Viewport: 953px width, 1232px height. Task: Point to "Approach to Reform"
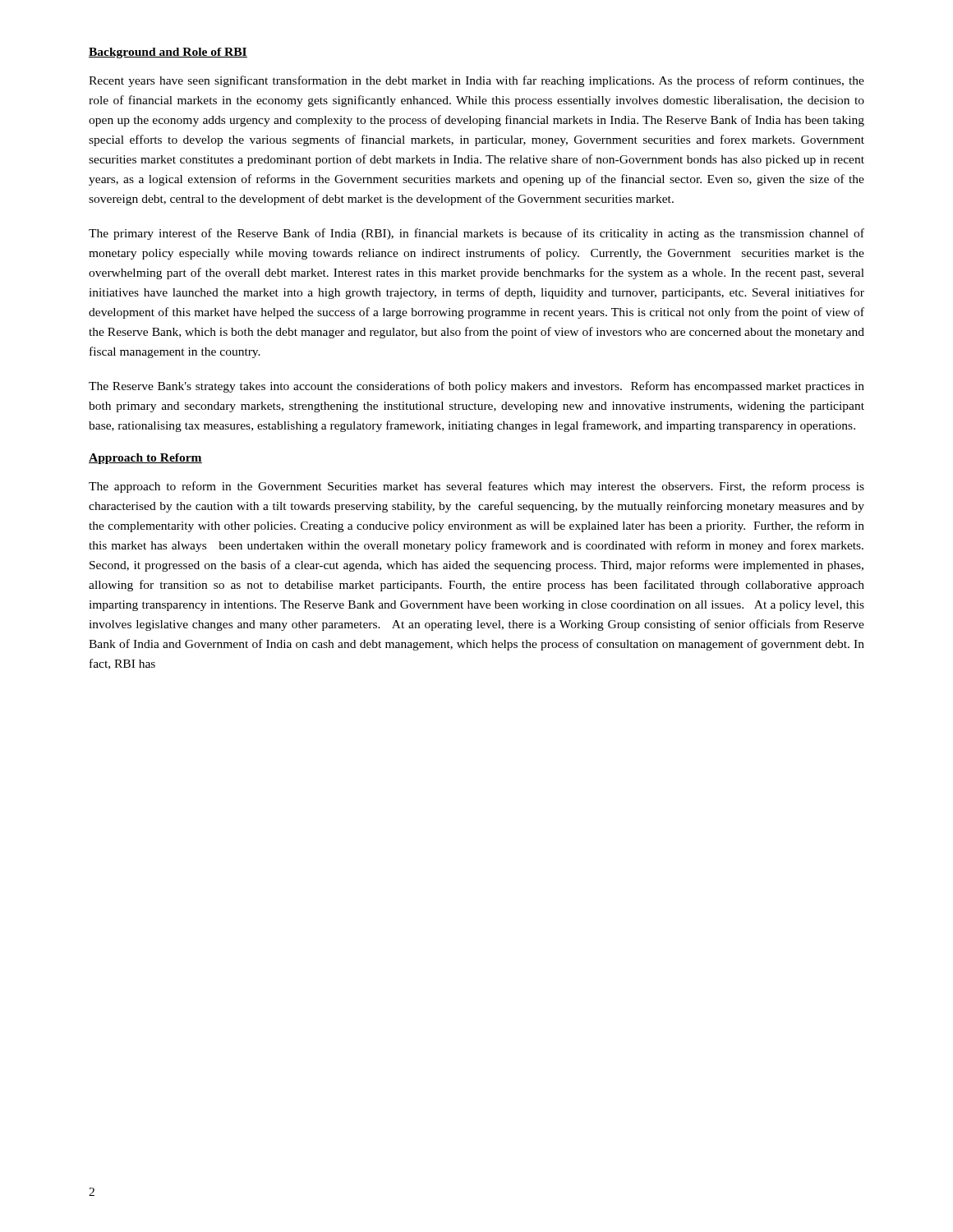pos(145,457)
